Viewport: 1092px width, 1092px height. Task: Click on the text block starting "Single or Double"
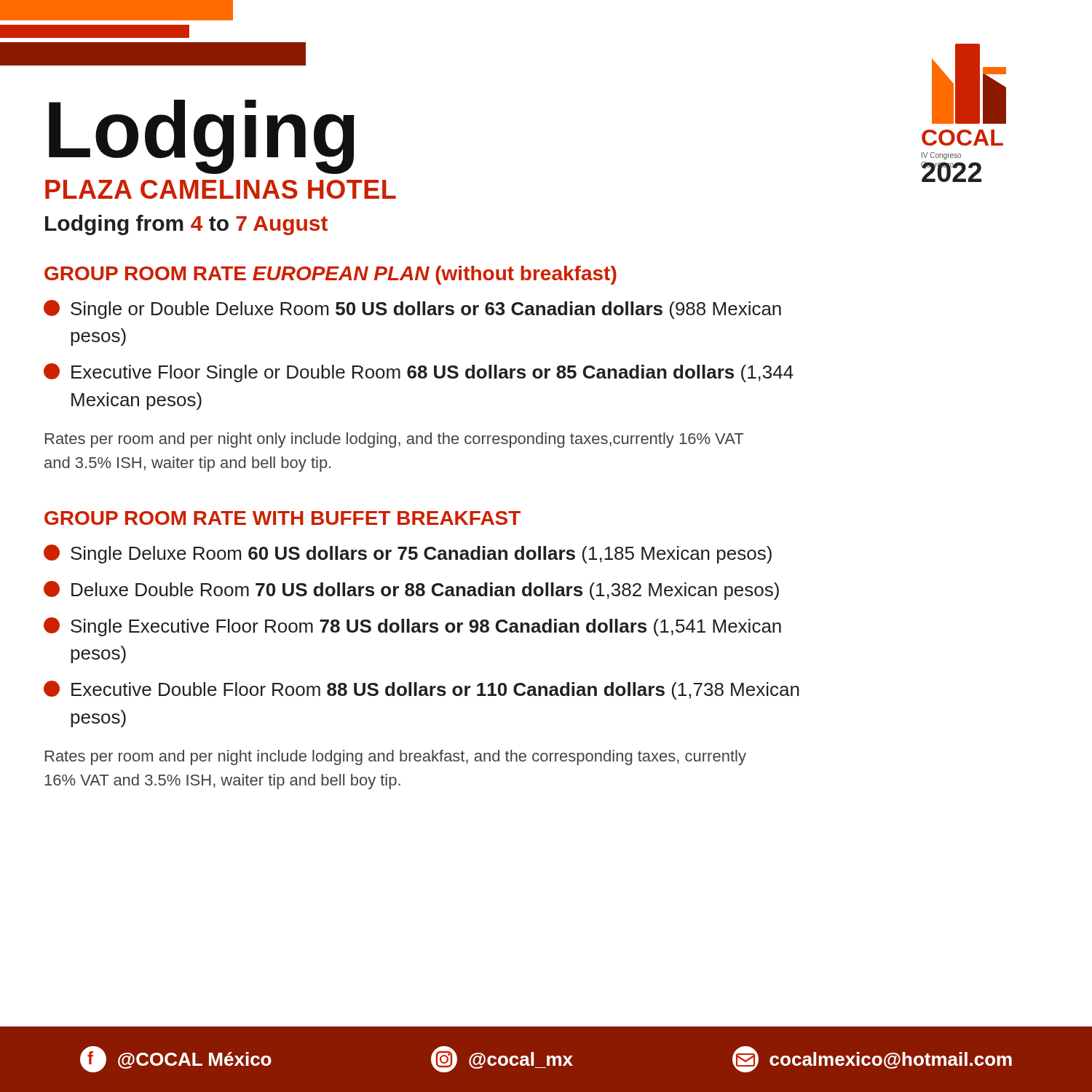(x=426, y=323)
